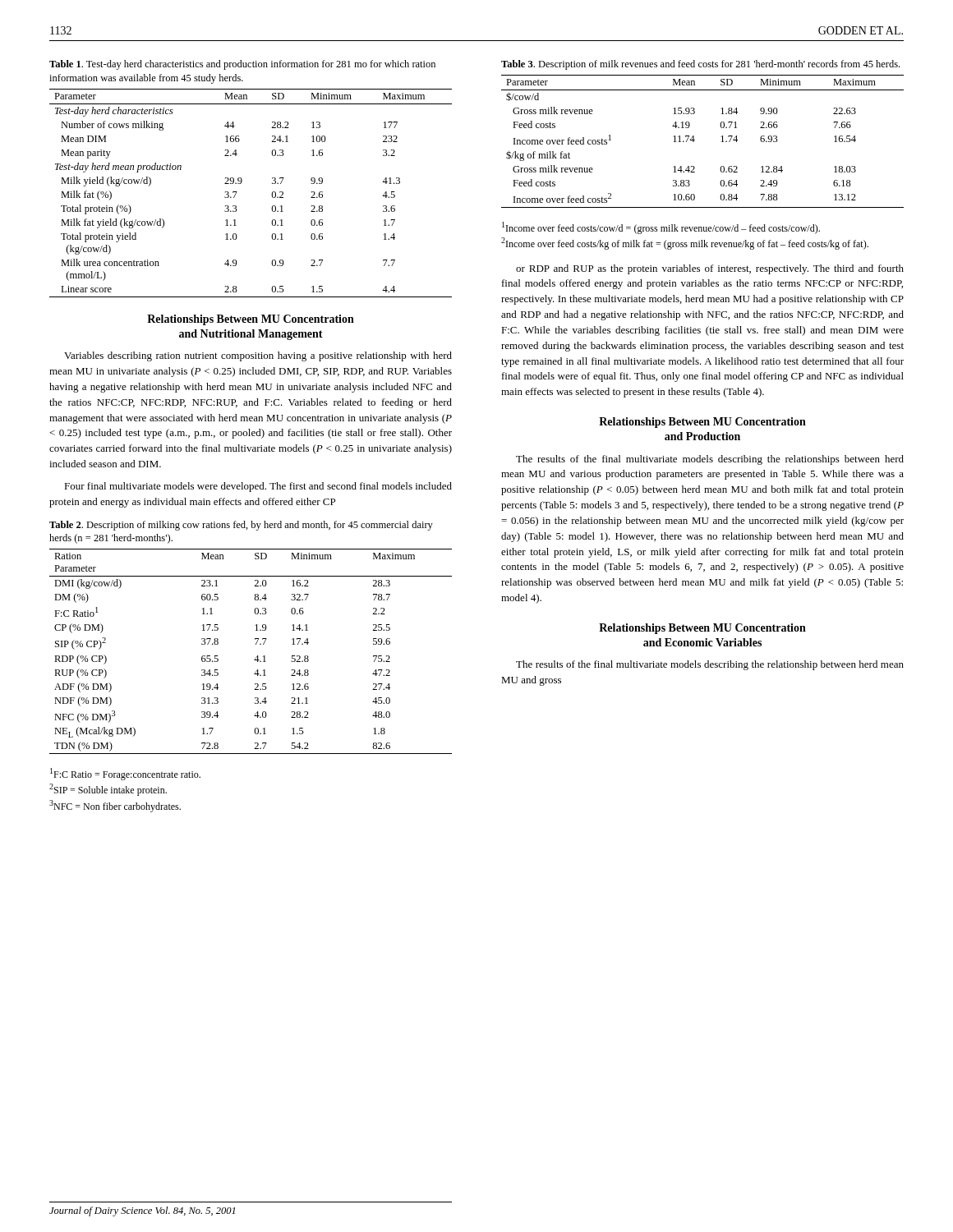Find the region starting "Four final multivariate models were developed. The"
953x1232 pixels.
click(251, 493)
